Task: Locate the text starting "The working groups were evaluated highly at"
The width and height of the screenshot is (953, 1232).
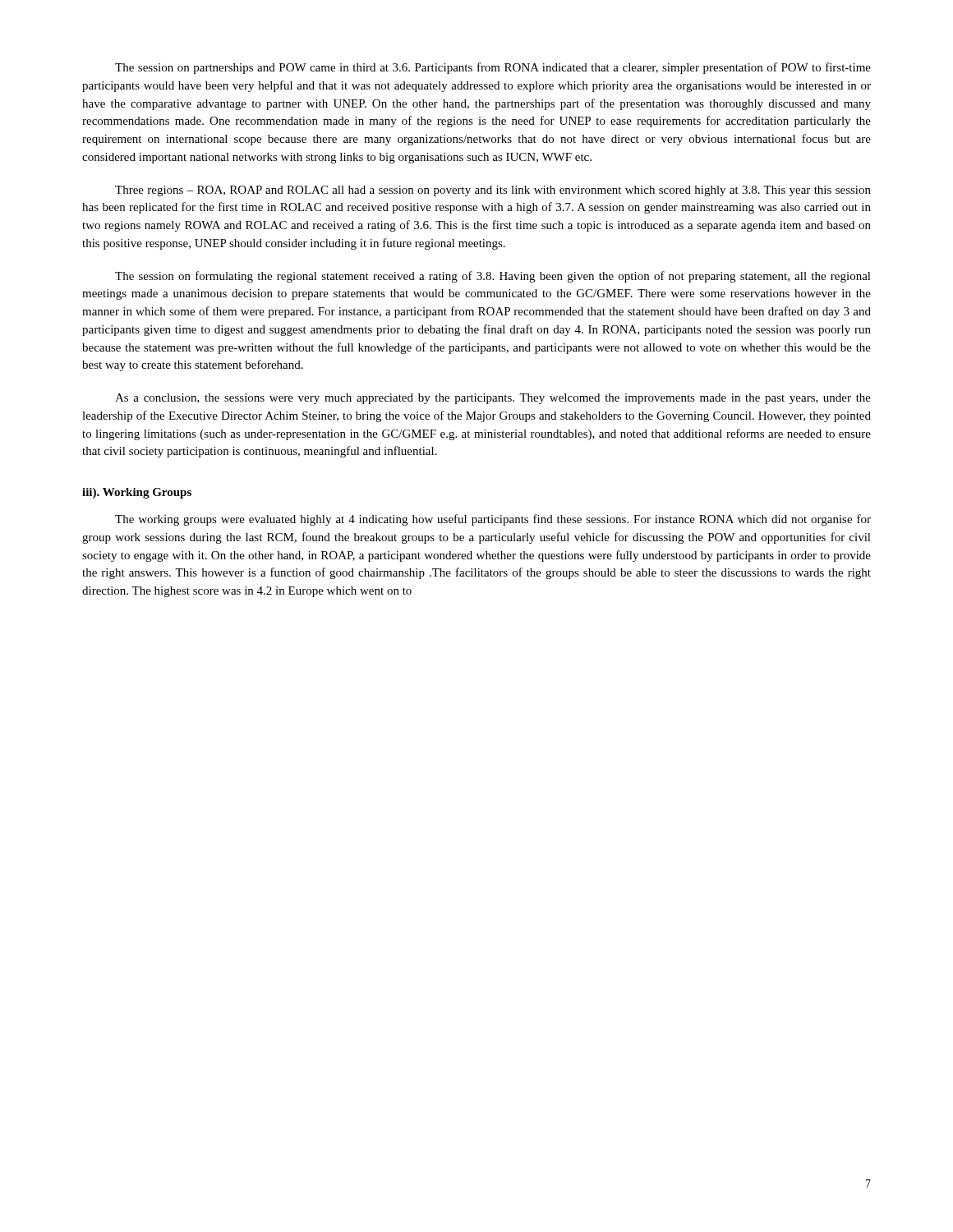Action: pos(476,556)
